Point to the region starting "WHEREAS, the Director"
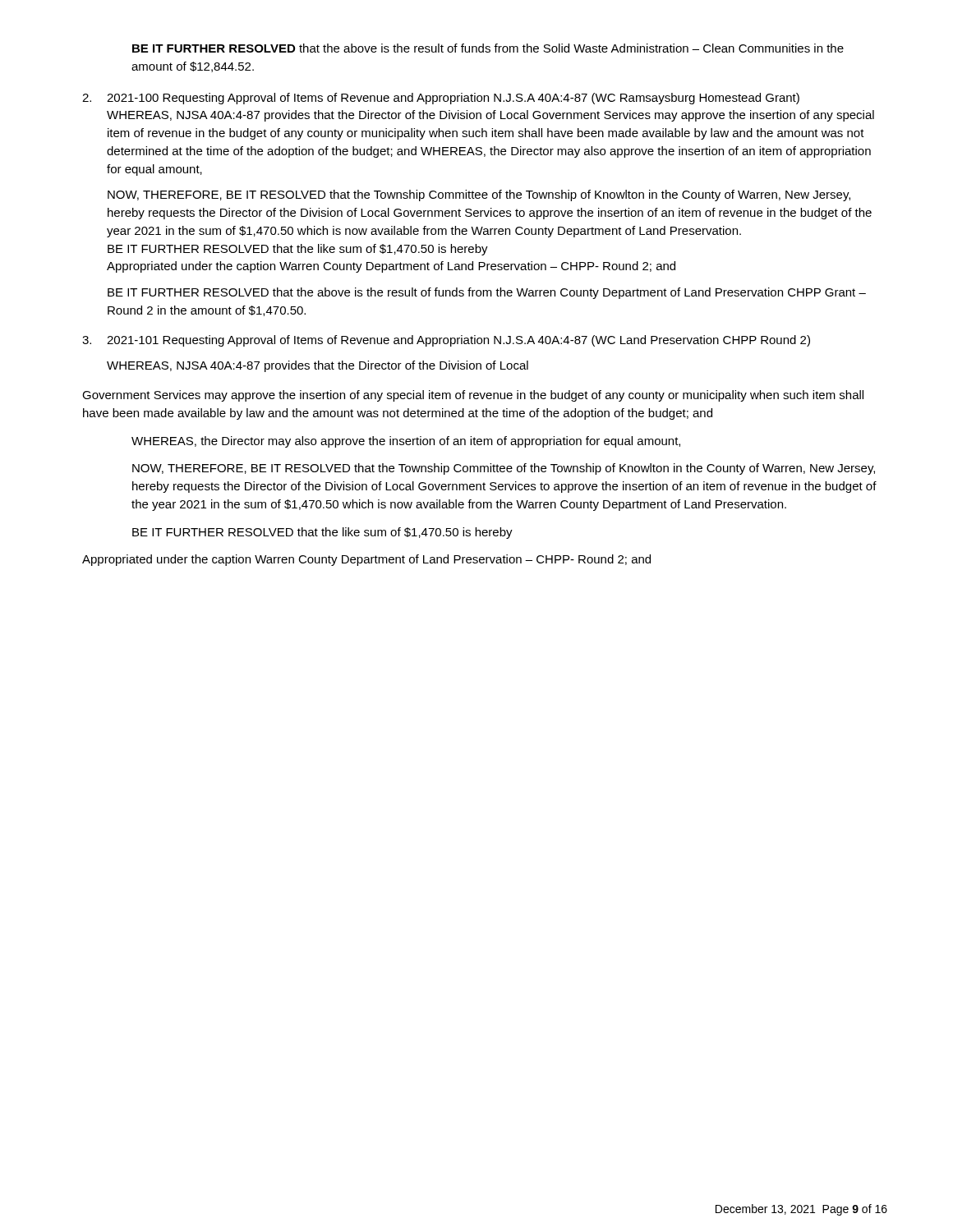 [406, 440]
